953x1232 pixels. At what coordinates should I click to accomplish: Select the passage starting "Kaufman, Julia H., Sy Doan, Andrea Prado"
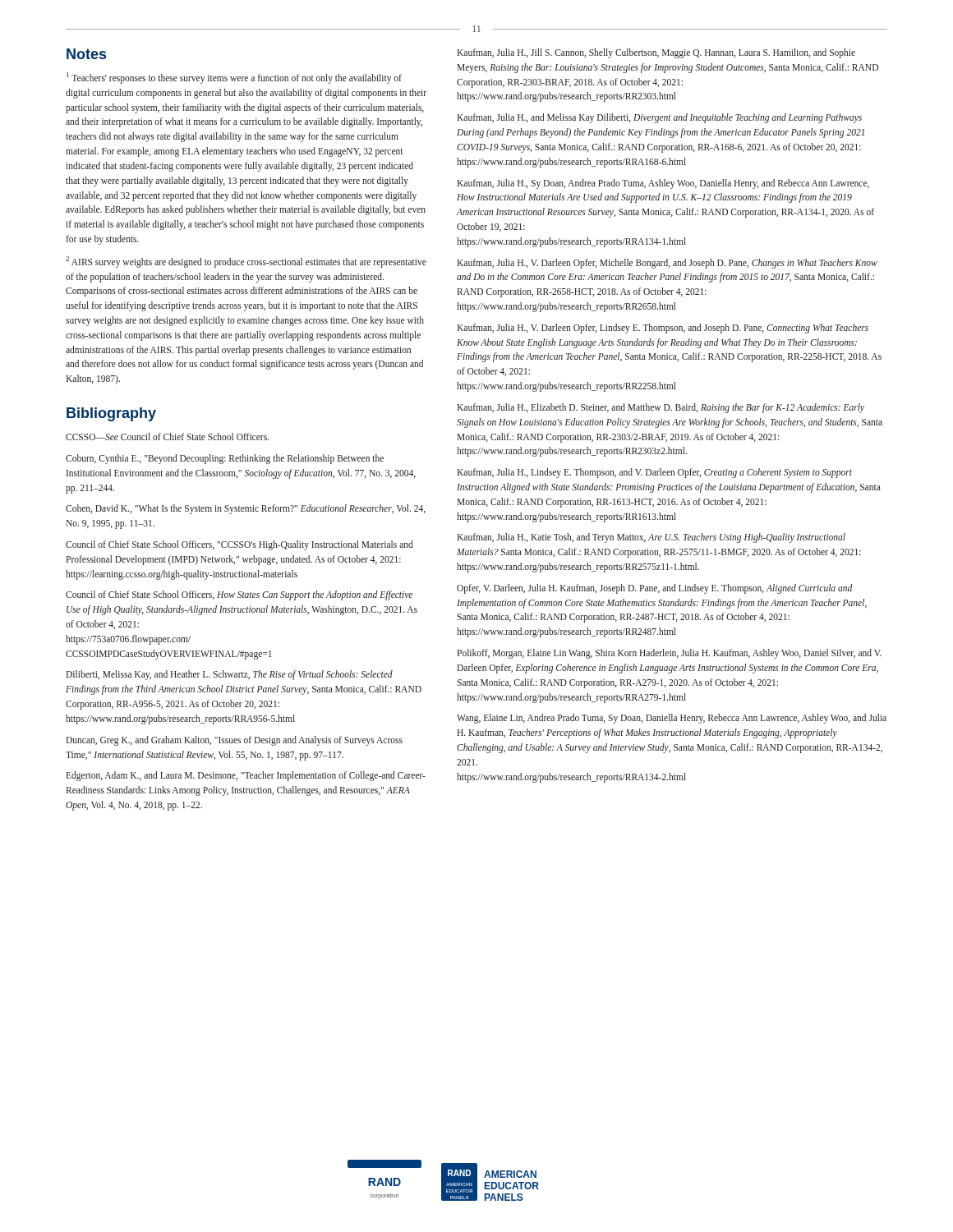click(x=665, y=212)
